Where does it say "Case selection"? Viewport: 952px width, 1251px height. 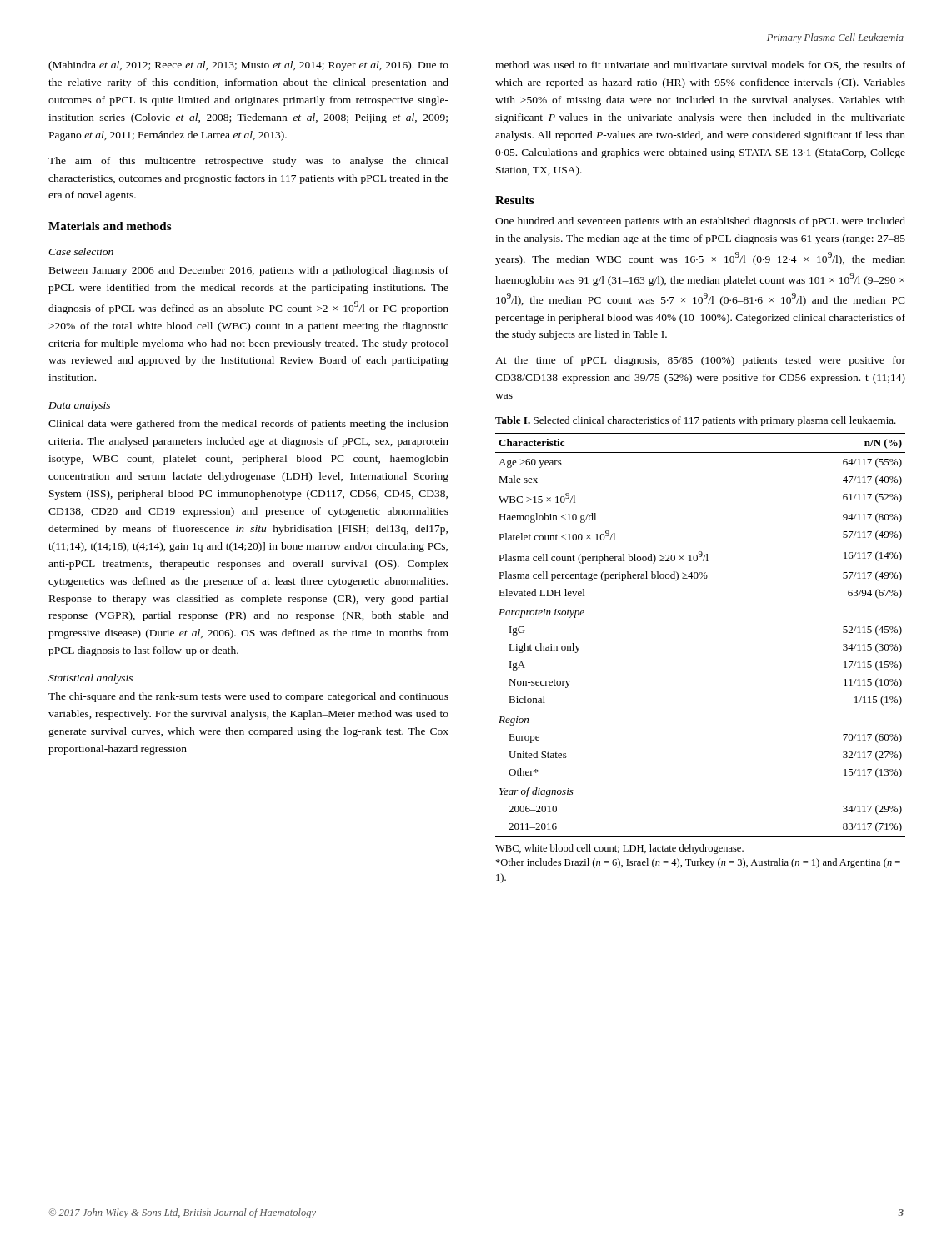(81, 252)
